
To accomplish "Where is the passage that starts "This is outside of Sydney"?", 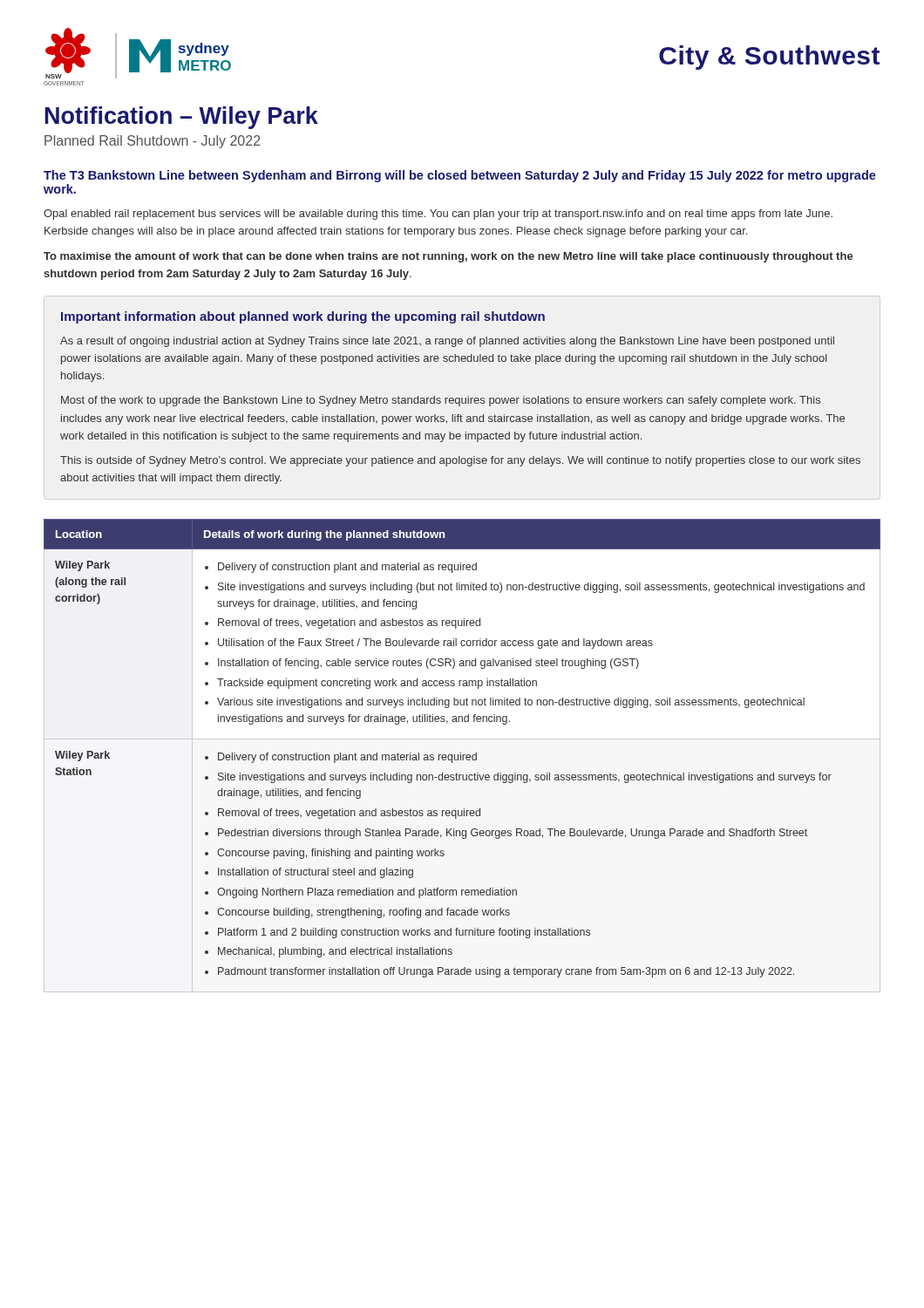I will click(x=460, y=469).
